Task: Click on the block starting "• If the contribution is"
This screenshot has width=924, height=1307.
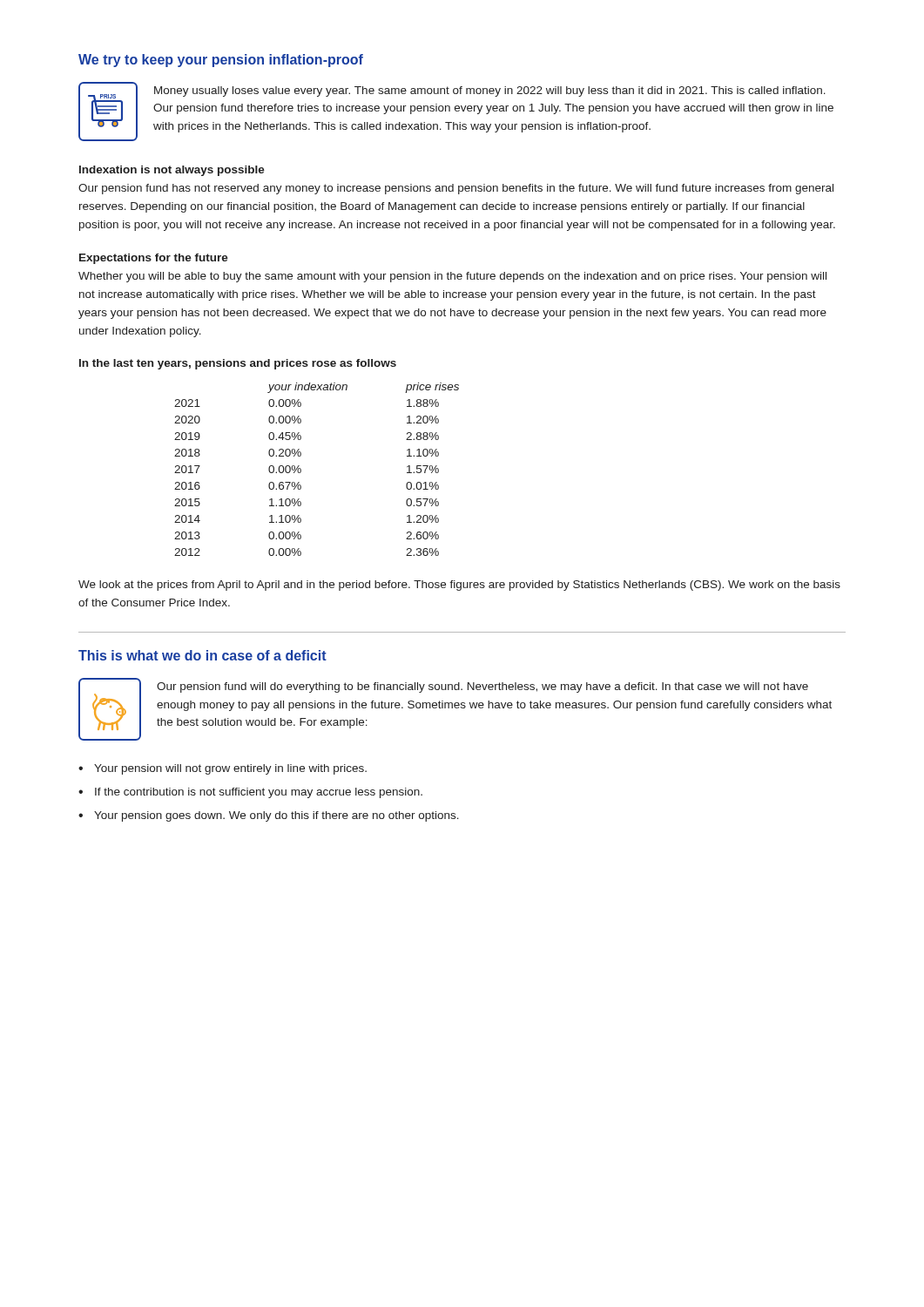Action: (x=251, y=792)
